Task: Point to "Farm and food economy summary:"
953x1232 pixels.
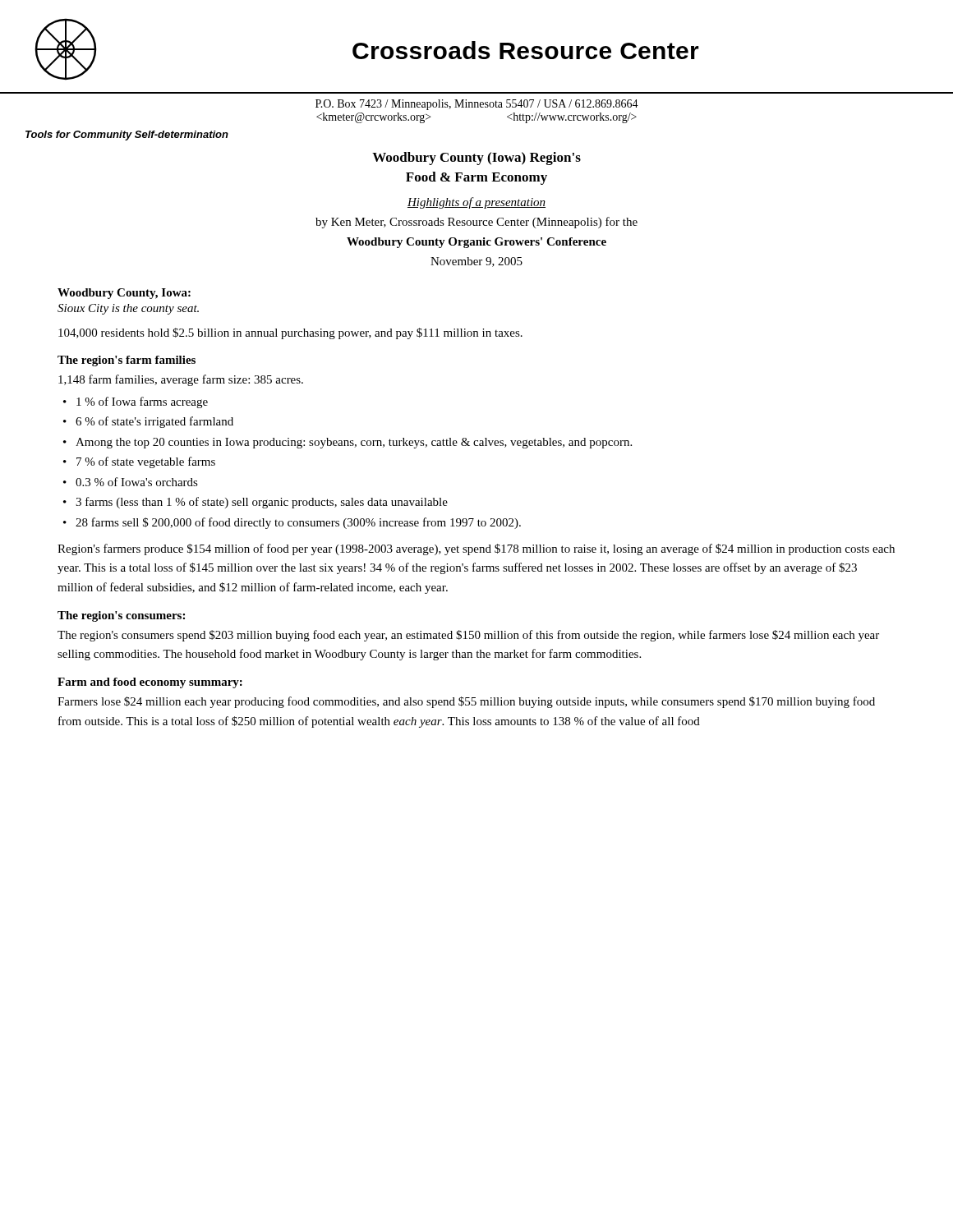Action: 150,682
